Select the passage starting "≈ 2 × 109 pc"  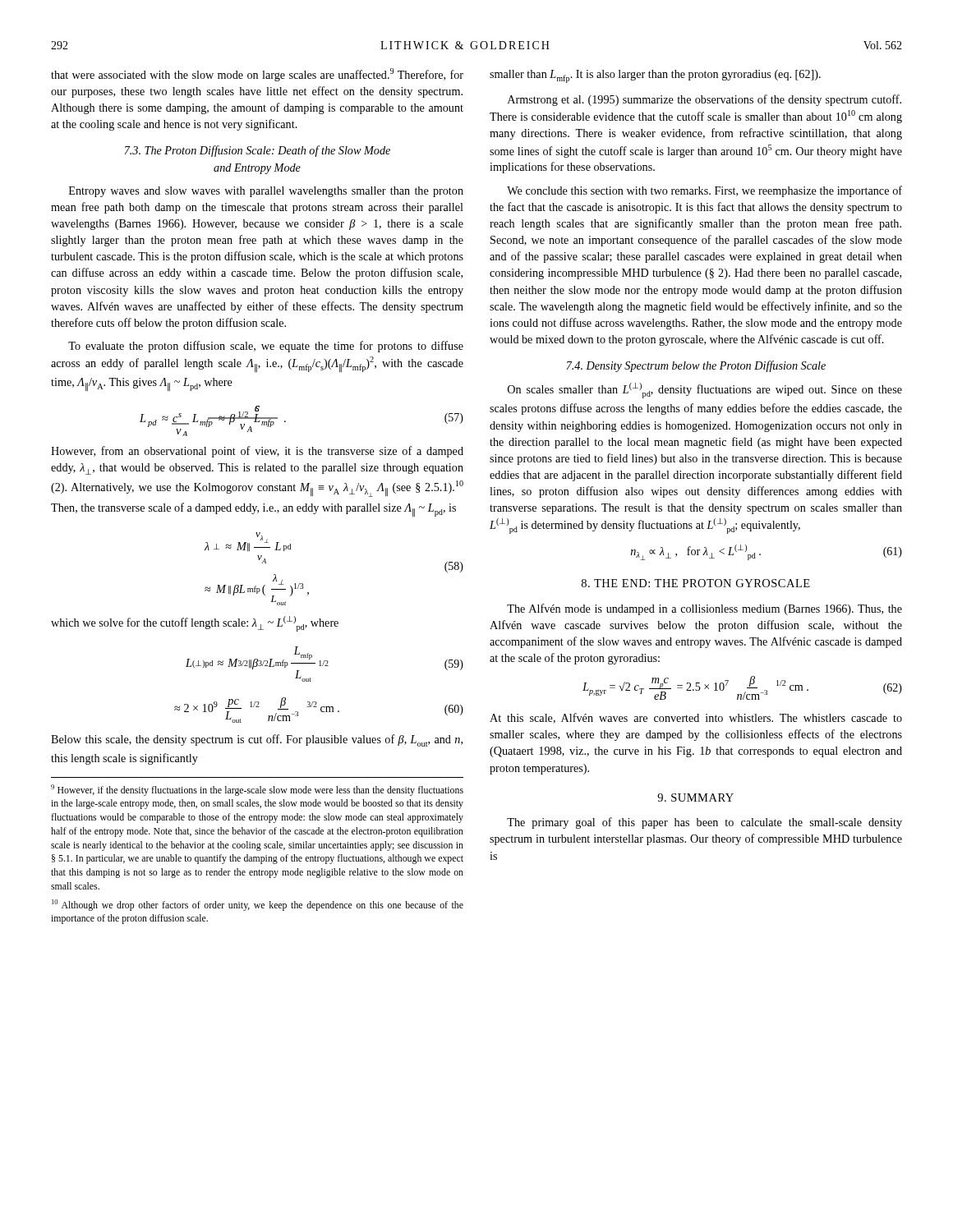click(319, 709)
